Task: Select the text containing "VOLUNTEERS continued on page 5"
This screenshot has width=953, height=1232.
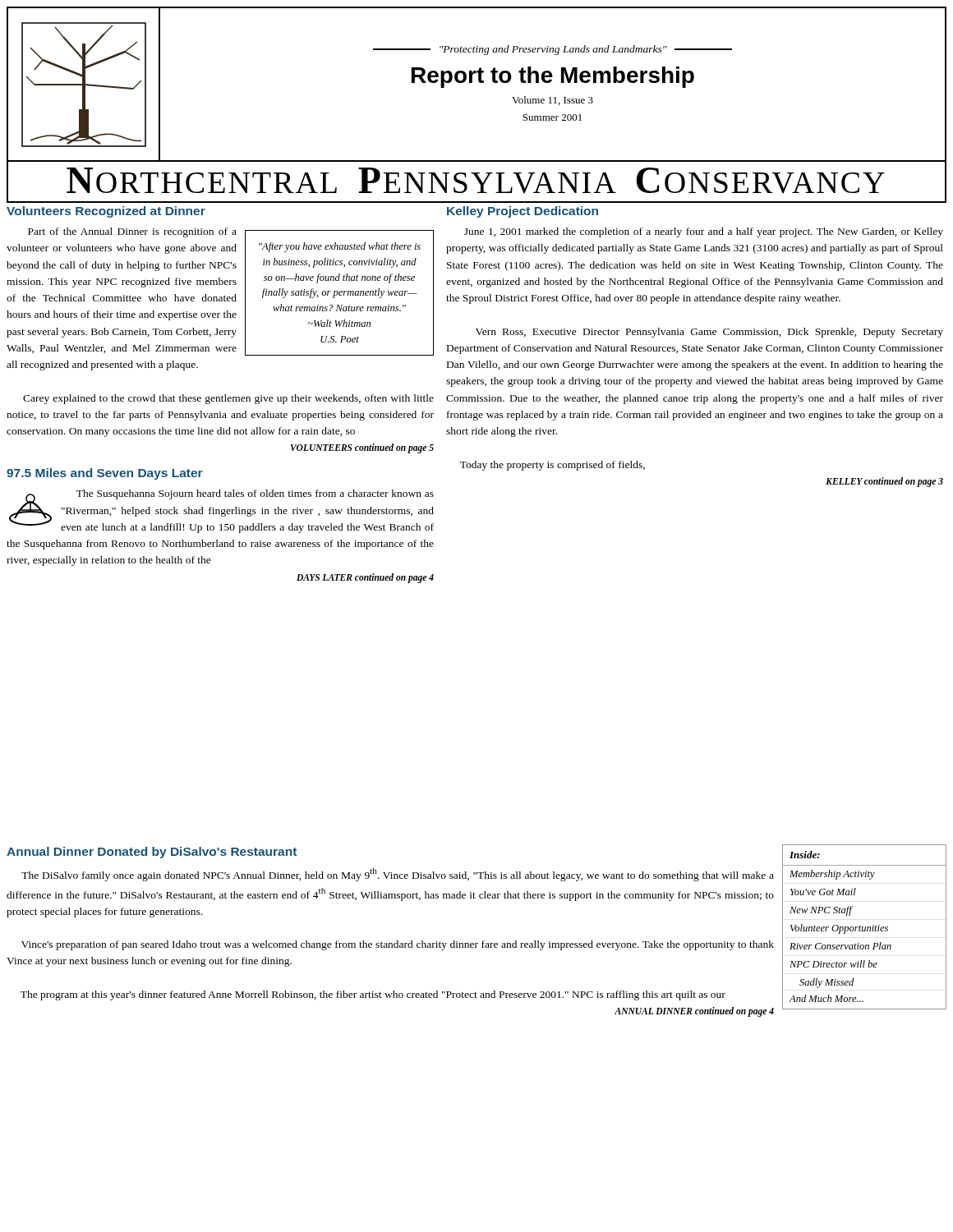Action: tap(362, 448)
